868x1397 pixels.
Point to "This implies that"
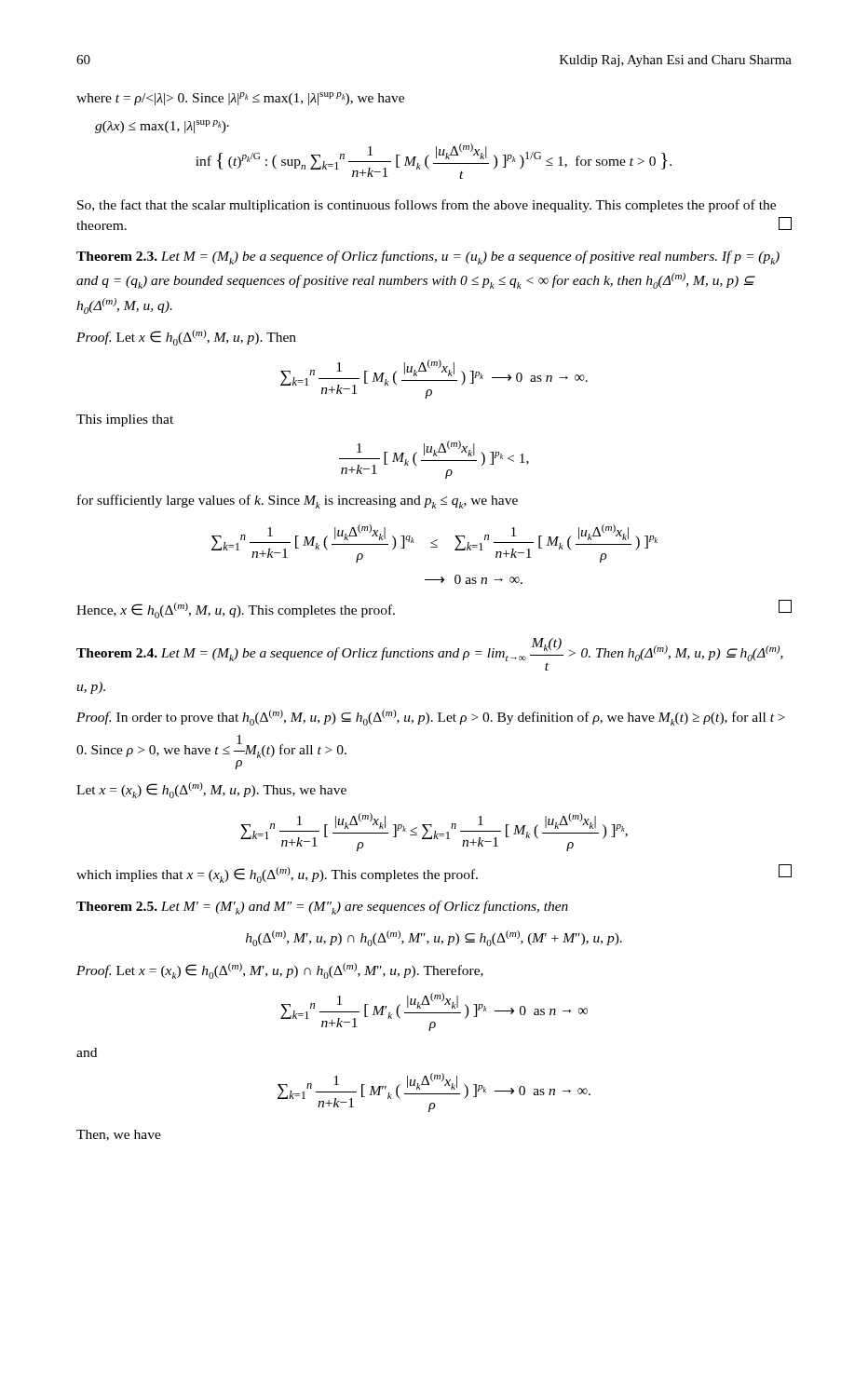pos(125,419)
